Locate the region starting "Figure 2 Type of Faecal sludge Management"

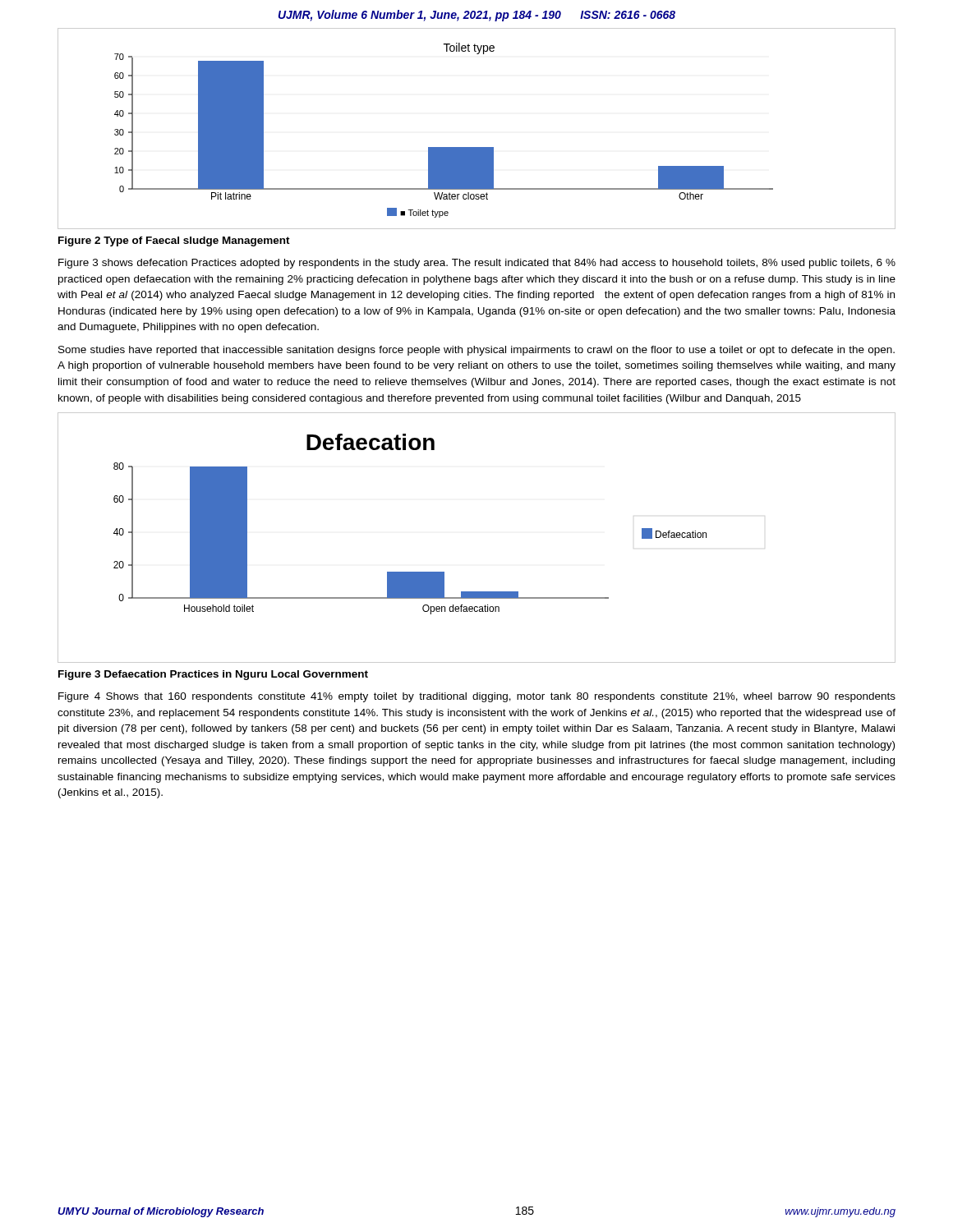174,240
